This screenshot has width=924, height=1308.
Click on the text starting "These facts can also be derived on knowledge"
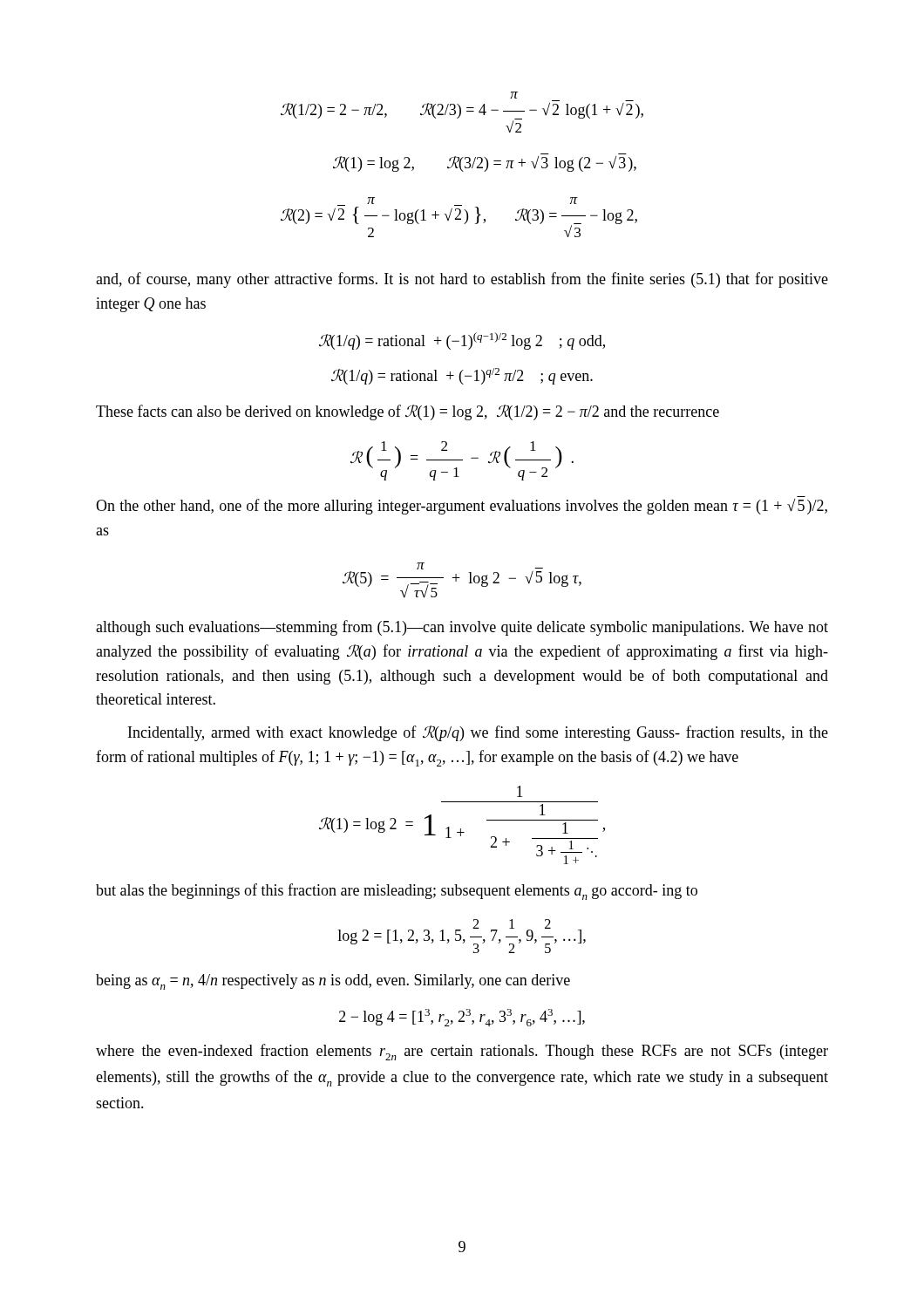click(x=408, y=412)
